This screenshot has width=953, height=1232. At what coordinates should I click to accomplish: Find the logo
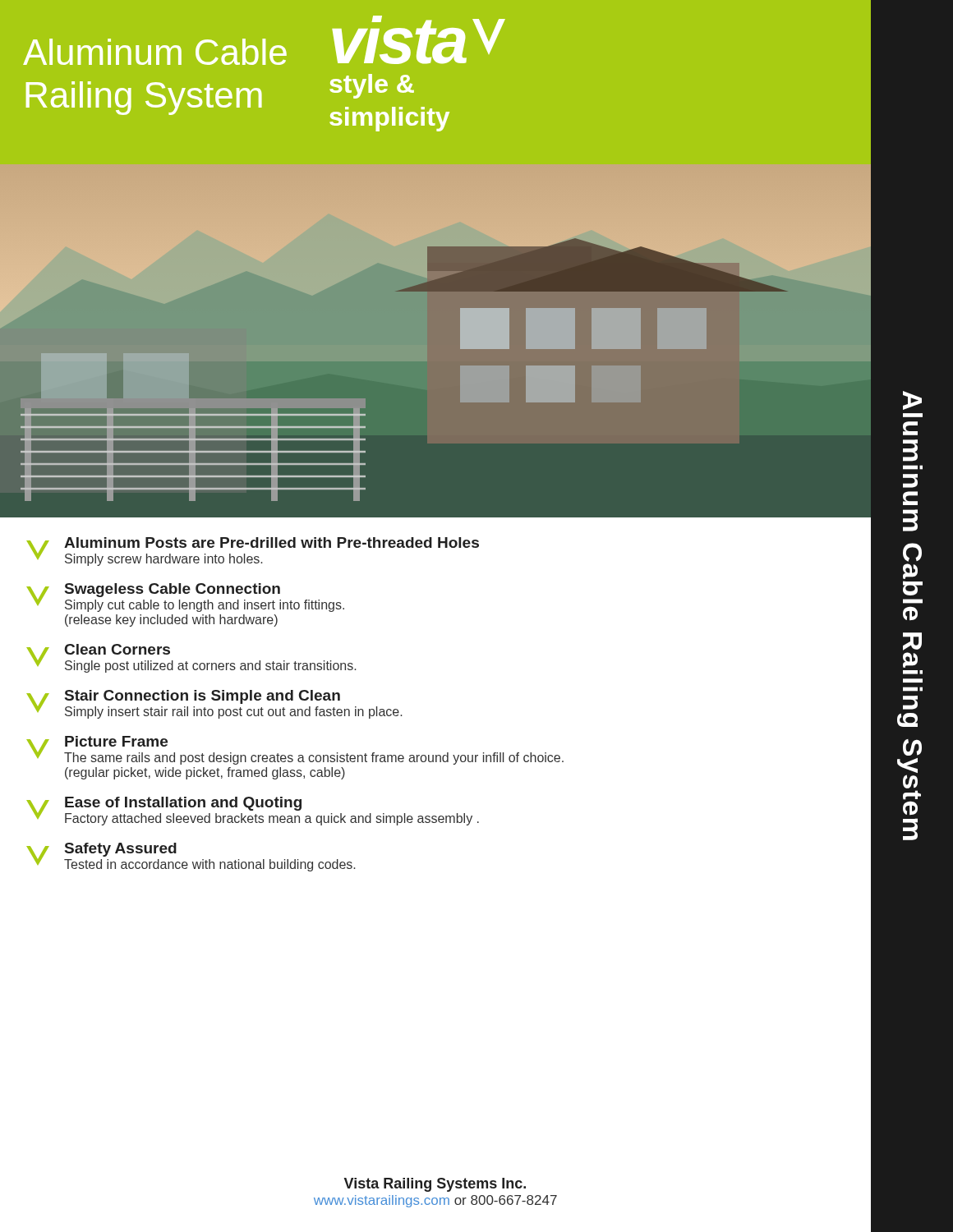[493, 84]
